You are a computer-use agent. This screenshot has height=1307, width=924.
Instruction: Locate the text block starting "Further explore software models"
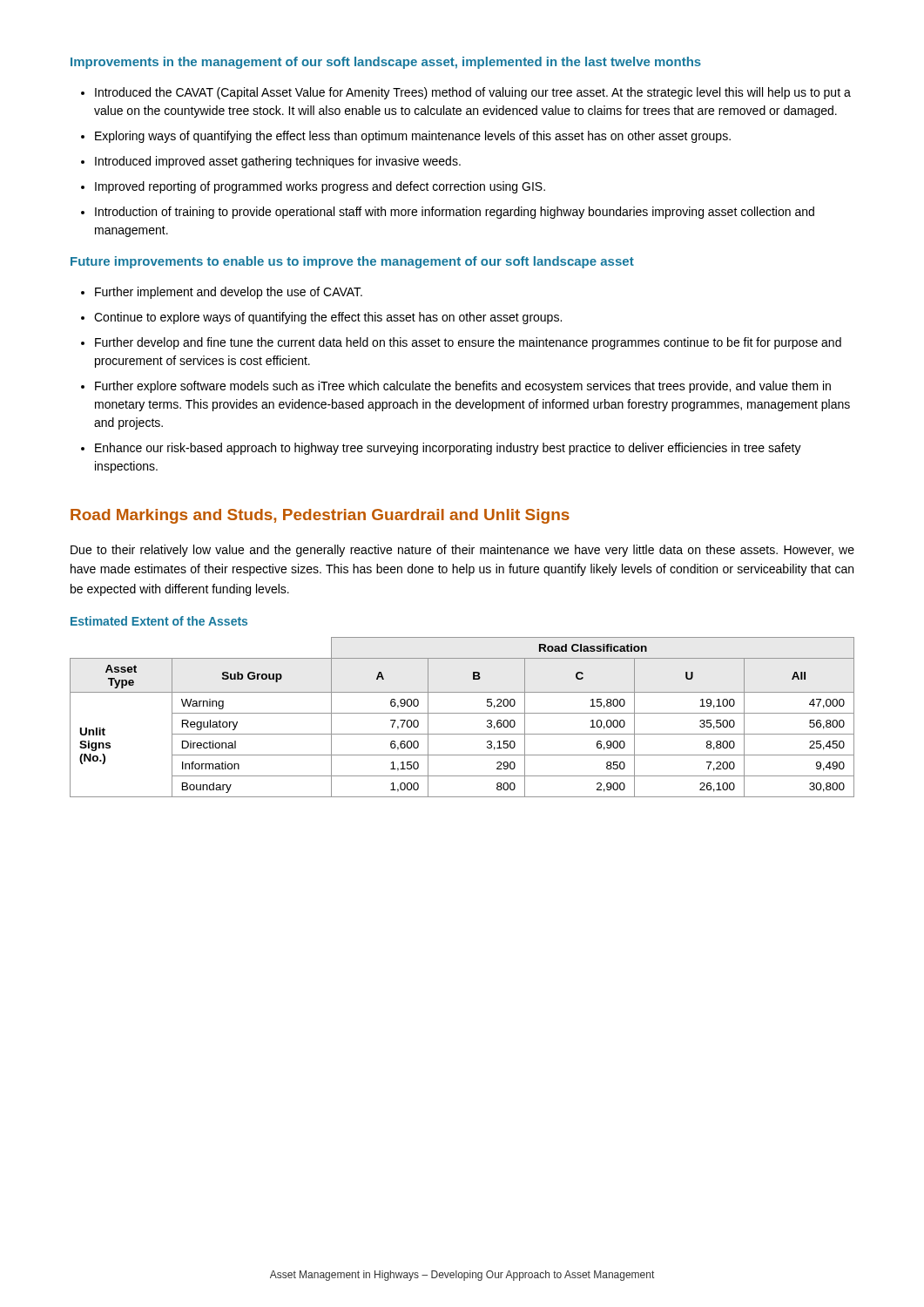[x=472, y=404]
